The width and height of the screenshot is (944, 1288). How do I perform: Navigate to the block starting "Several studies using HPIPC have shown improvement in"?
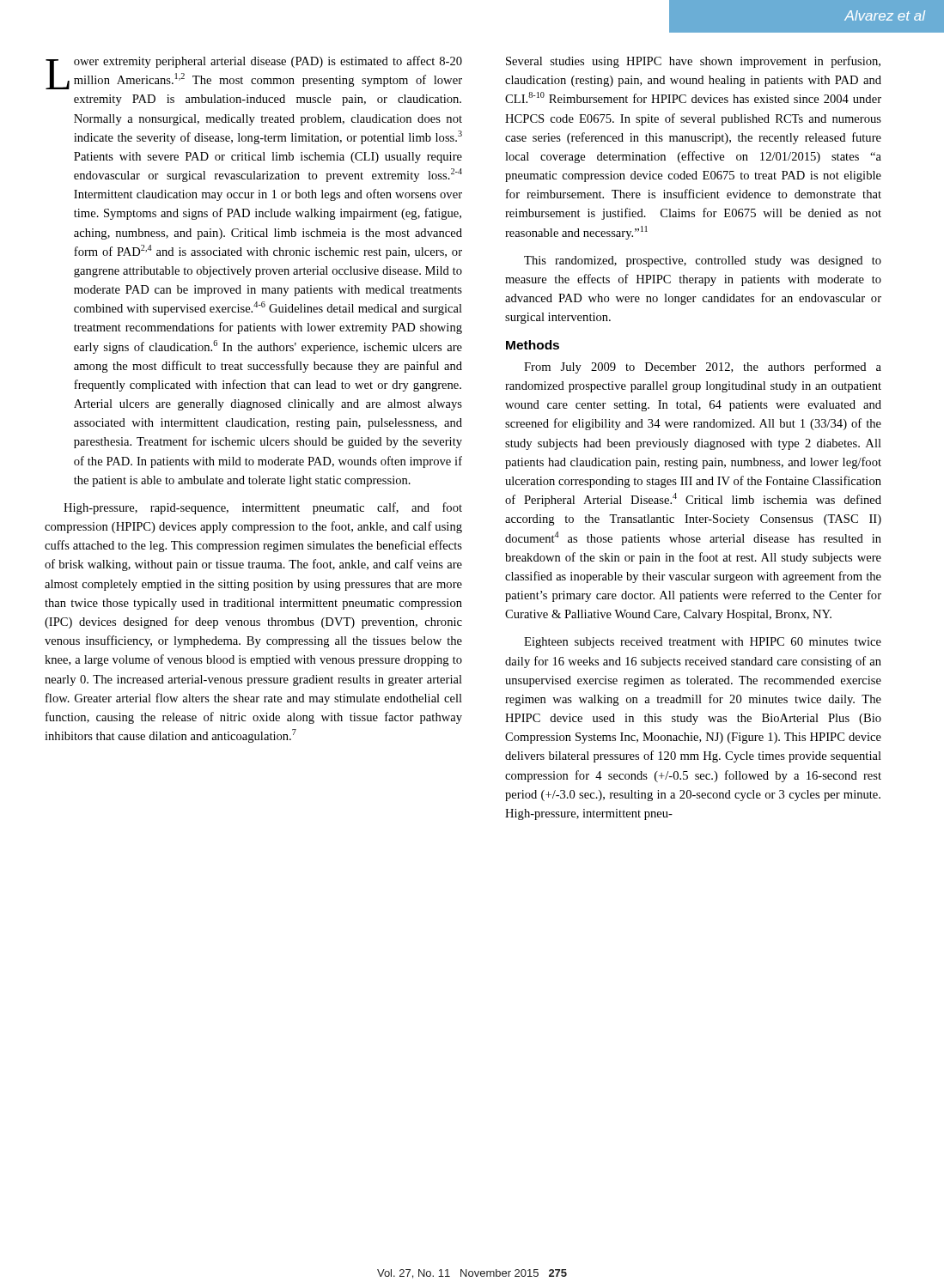[x=693, y=147]
